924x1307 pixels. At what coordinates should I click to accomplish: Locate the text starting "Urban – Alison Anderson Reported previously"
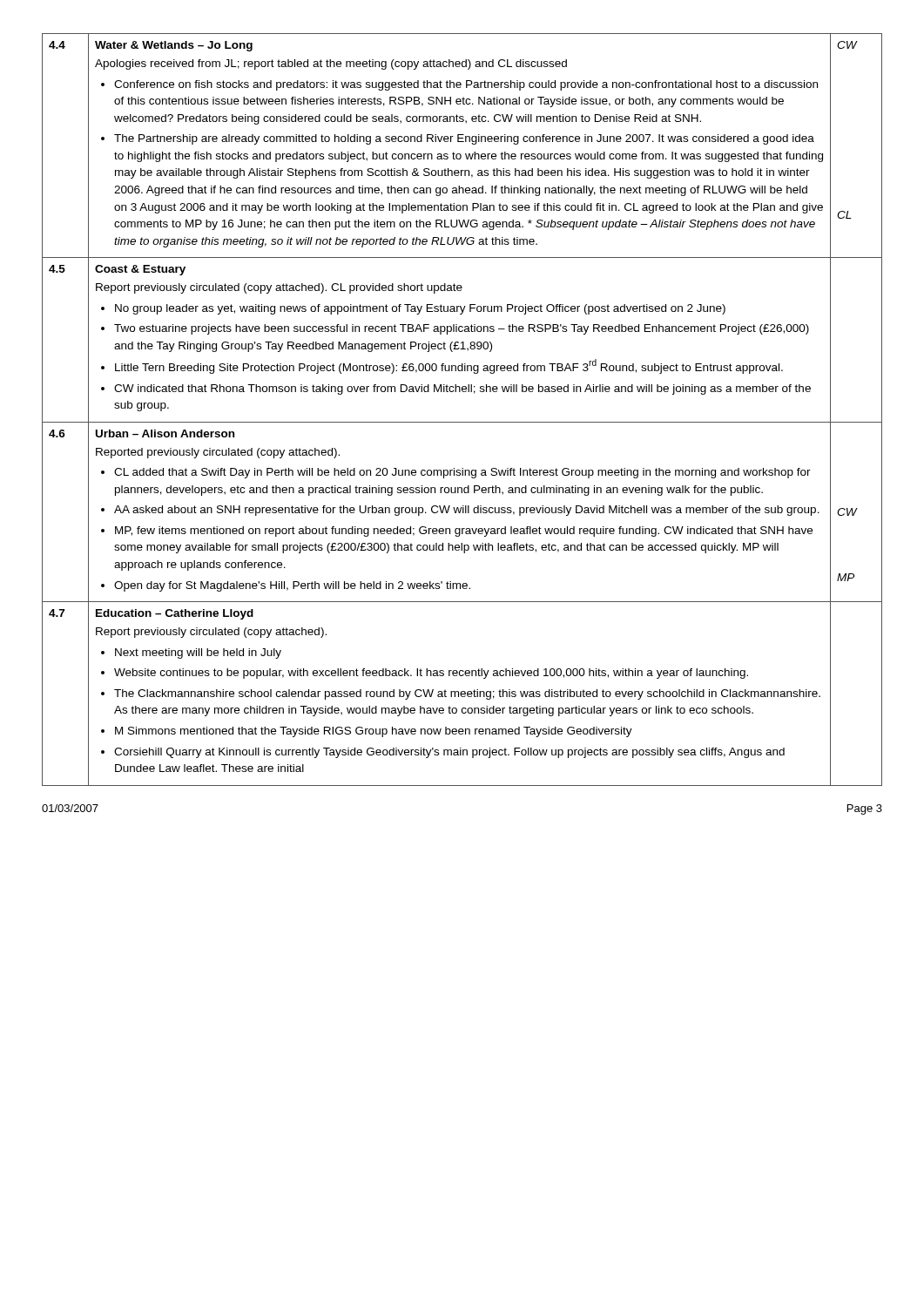(459, 510)
